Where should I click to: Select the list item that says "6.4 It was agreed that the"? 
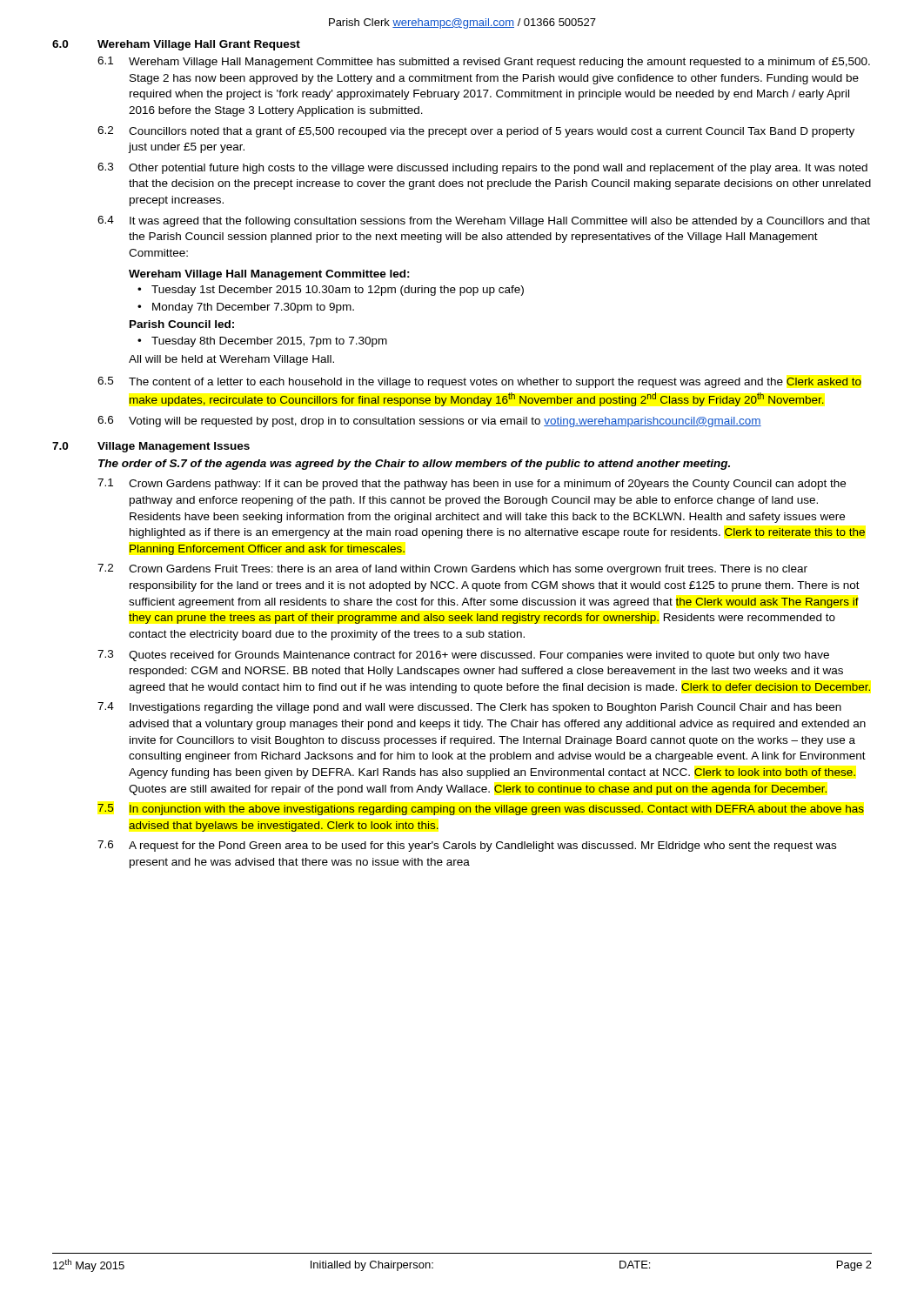(x=485, y=237)
